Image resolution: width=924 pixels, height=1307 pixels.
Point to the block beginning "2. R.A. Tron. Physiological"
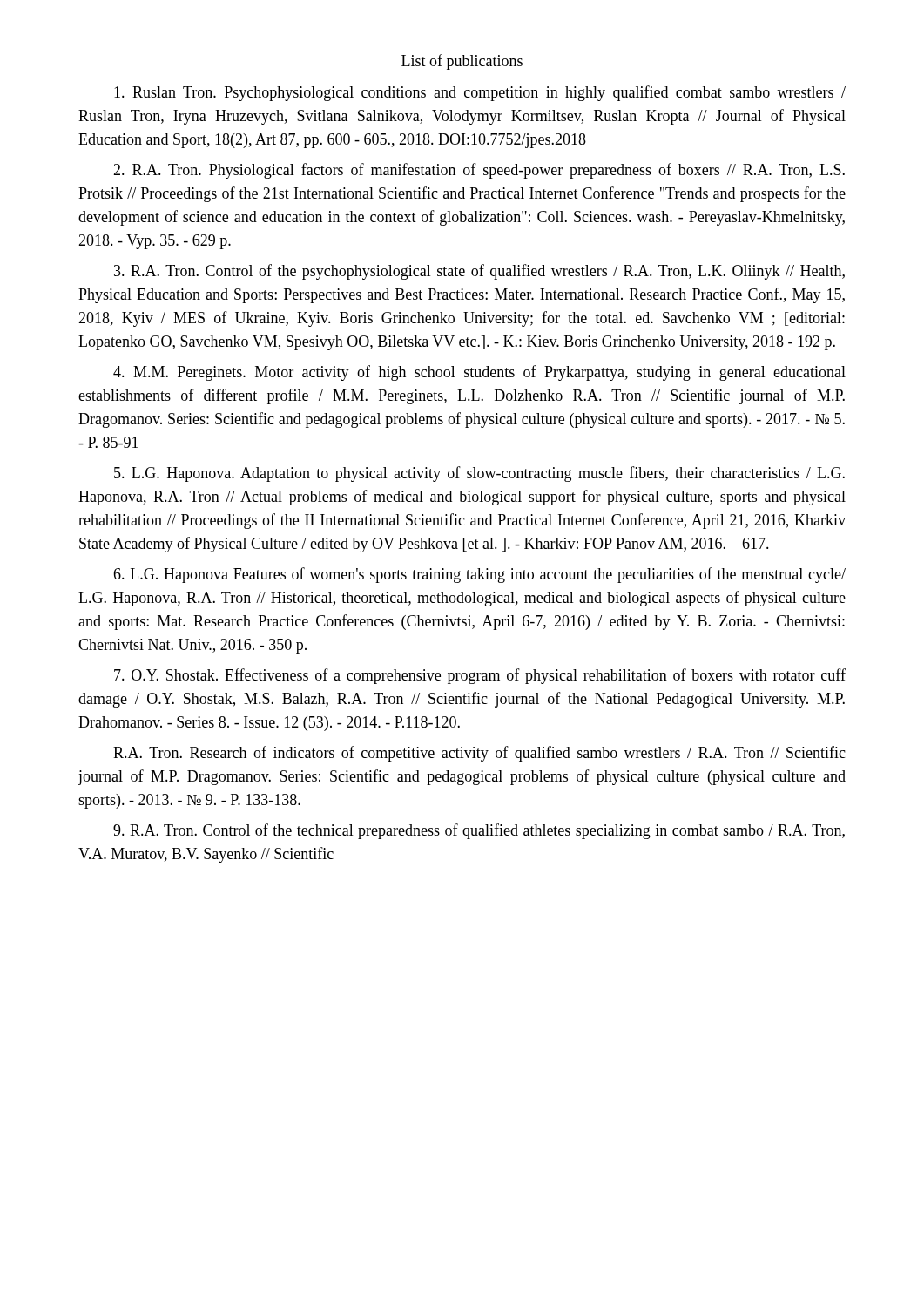click(462, 205)
